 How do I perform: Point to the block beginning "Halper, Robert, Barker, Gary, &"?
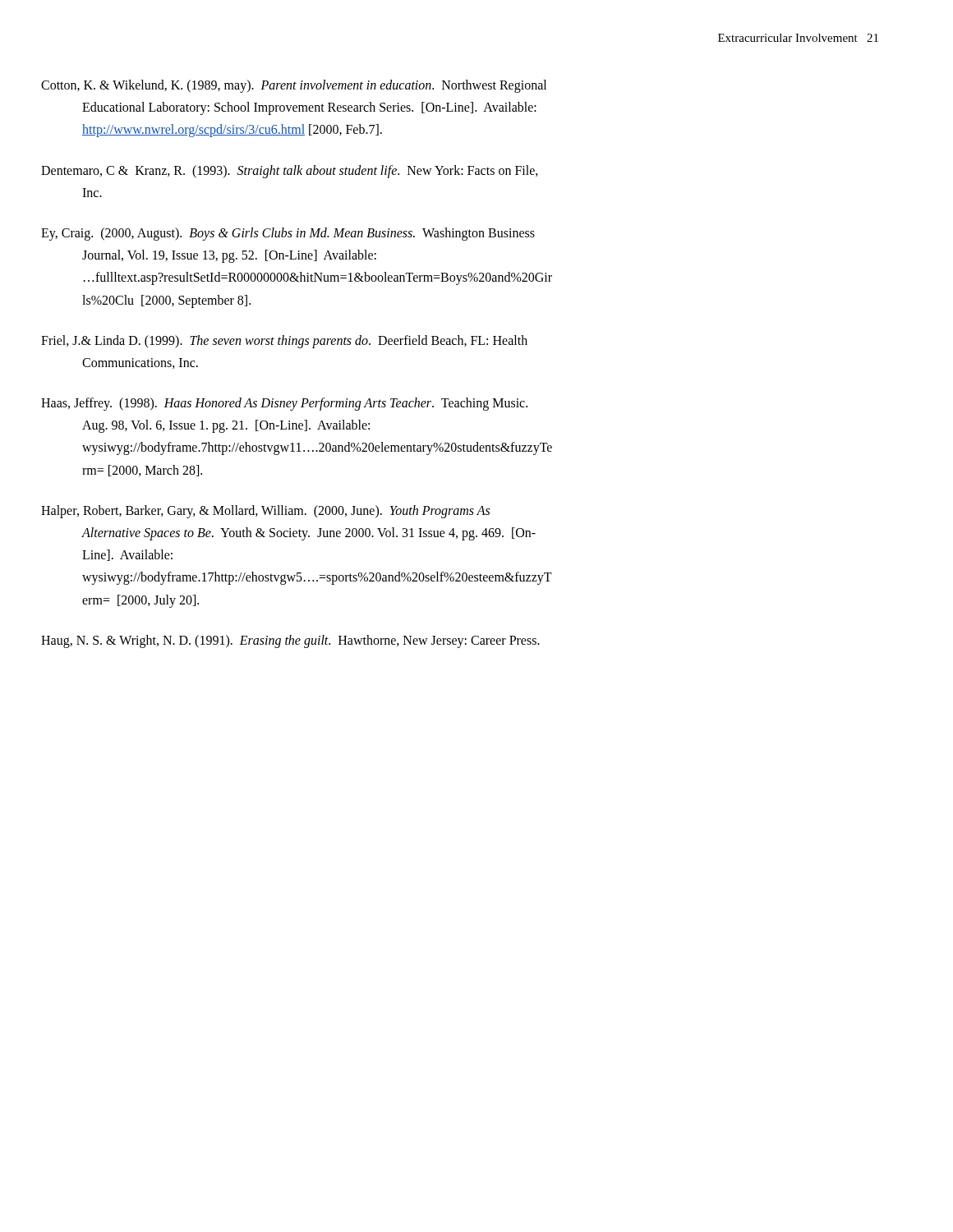286,512
